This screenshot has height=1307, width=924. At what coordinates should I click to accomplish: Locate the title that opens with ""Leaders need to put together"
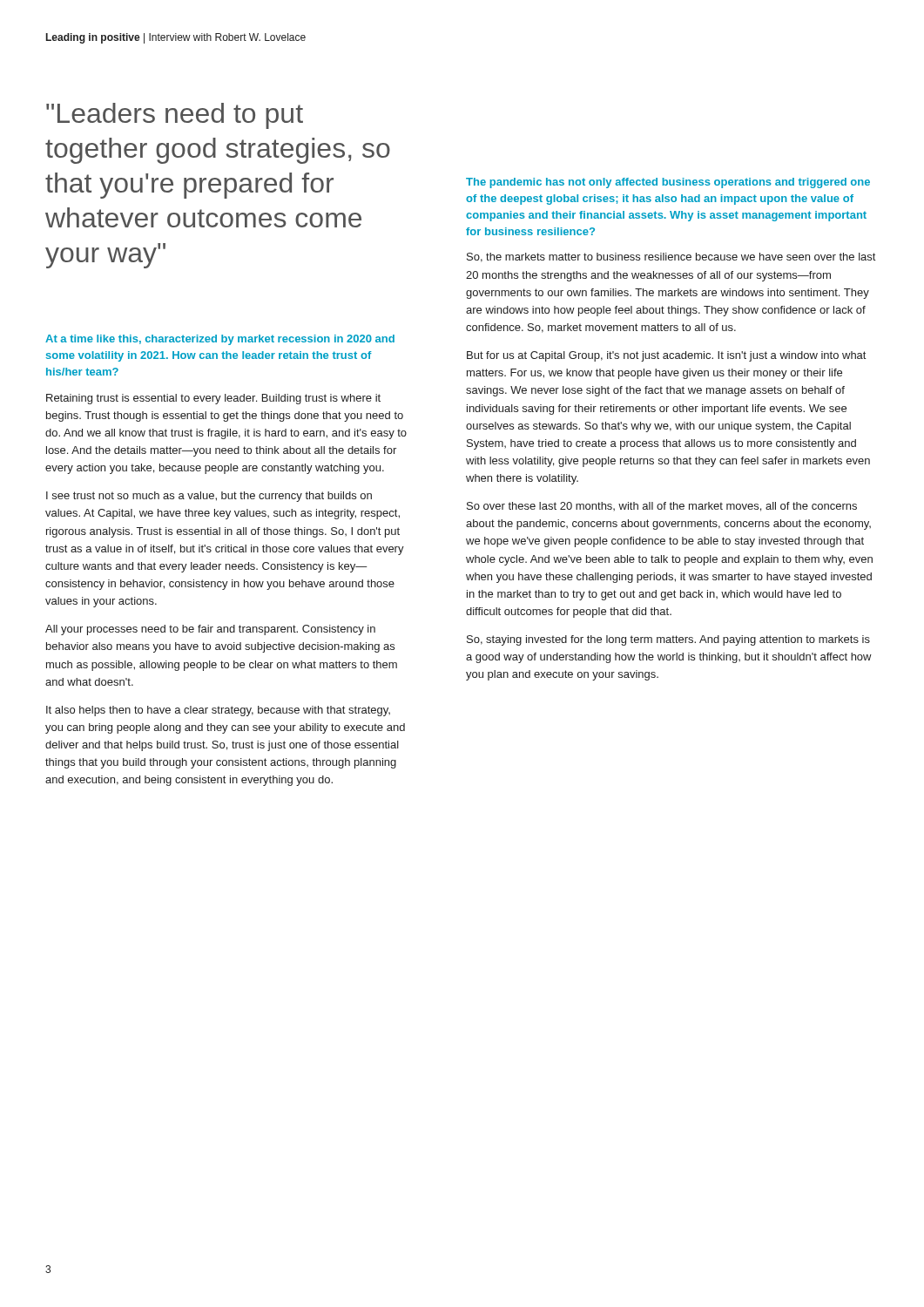[x=228, y=183]
